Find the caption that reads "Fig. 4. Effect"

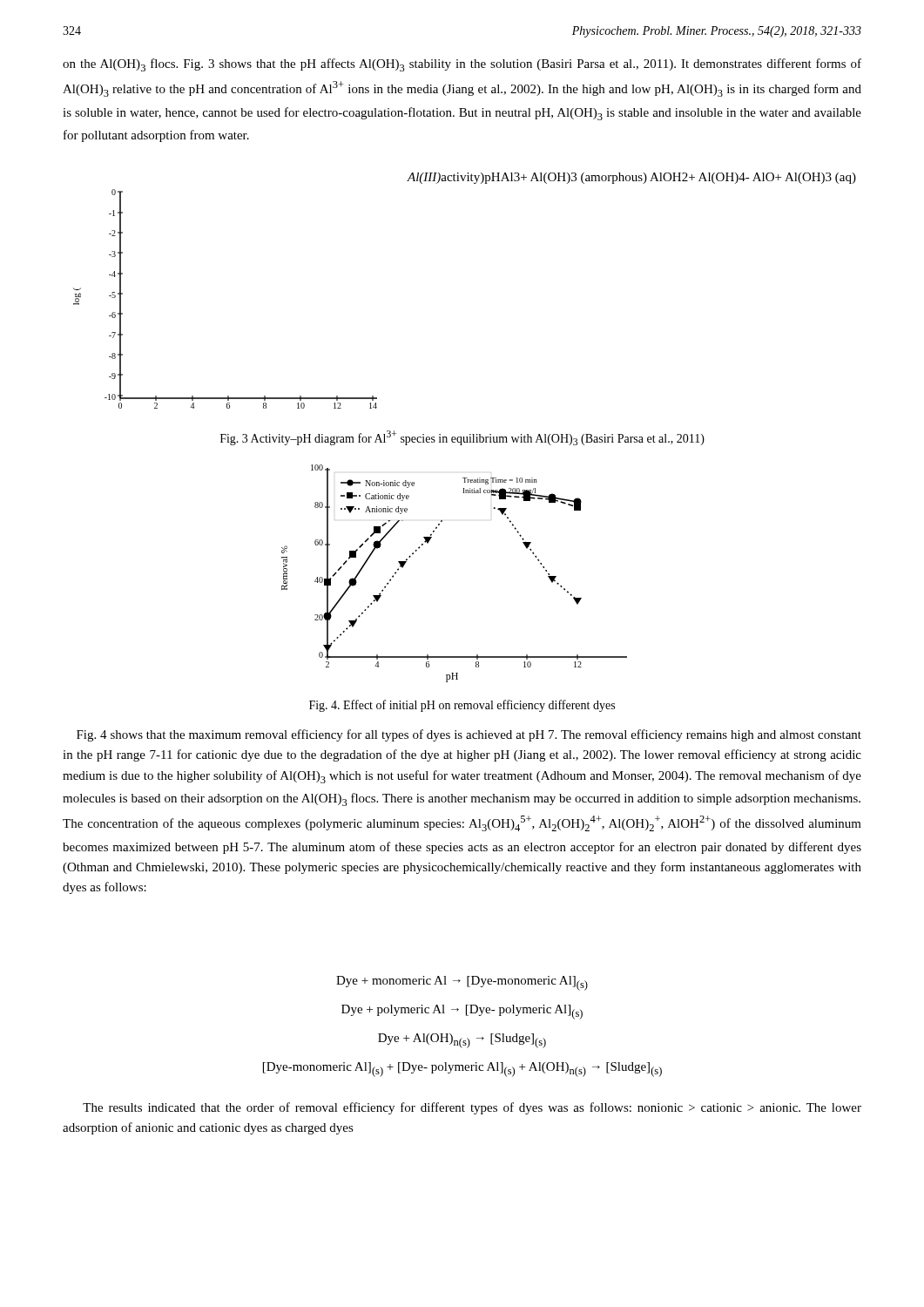[462, 705]
